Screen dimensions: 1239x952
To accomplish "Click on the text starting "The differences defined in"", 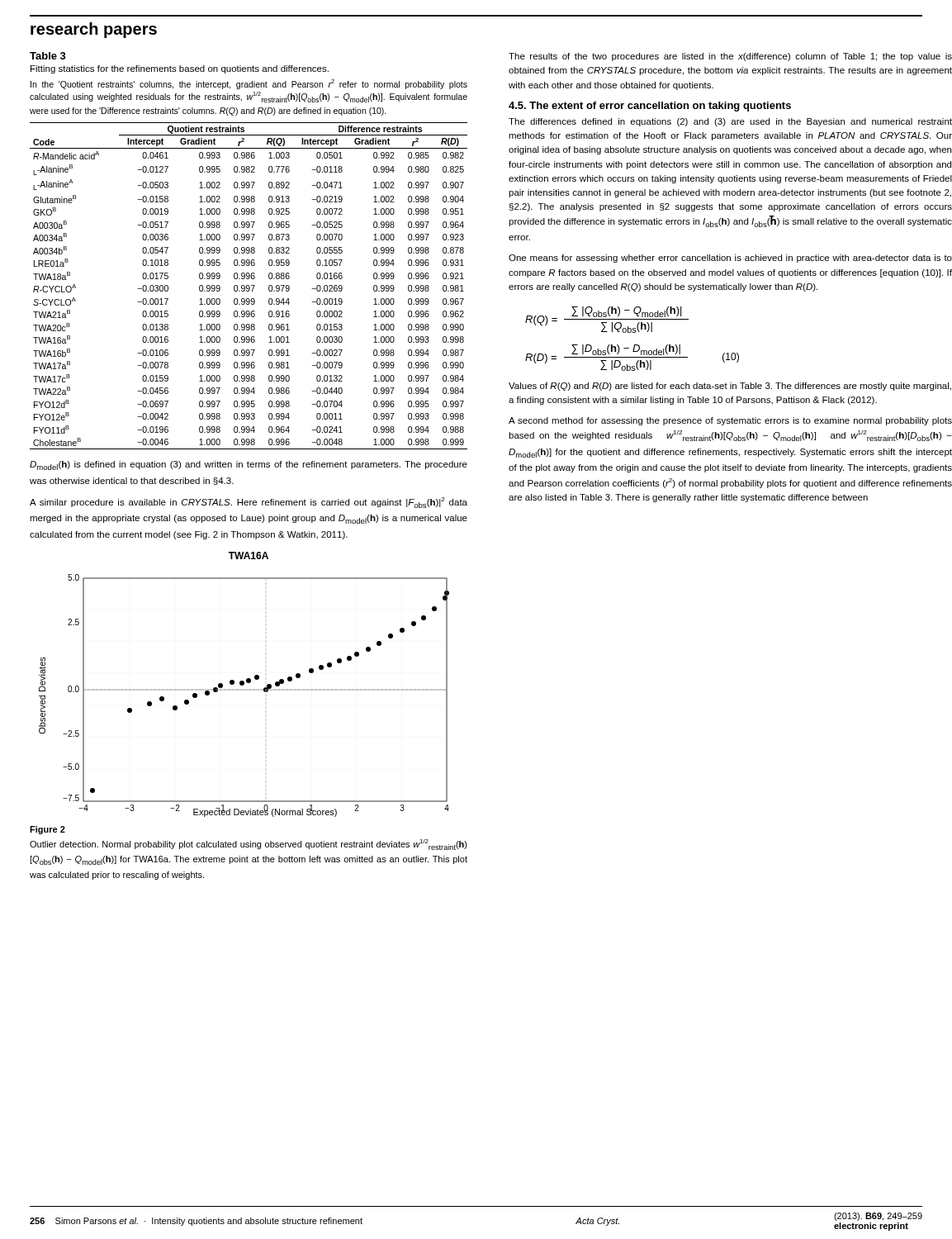I will (x=730, y=179).
